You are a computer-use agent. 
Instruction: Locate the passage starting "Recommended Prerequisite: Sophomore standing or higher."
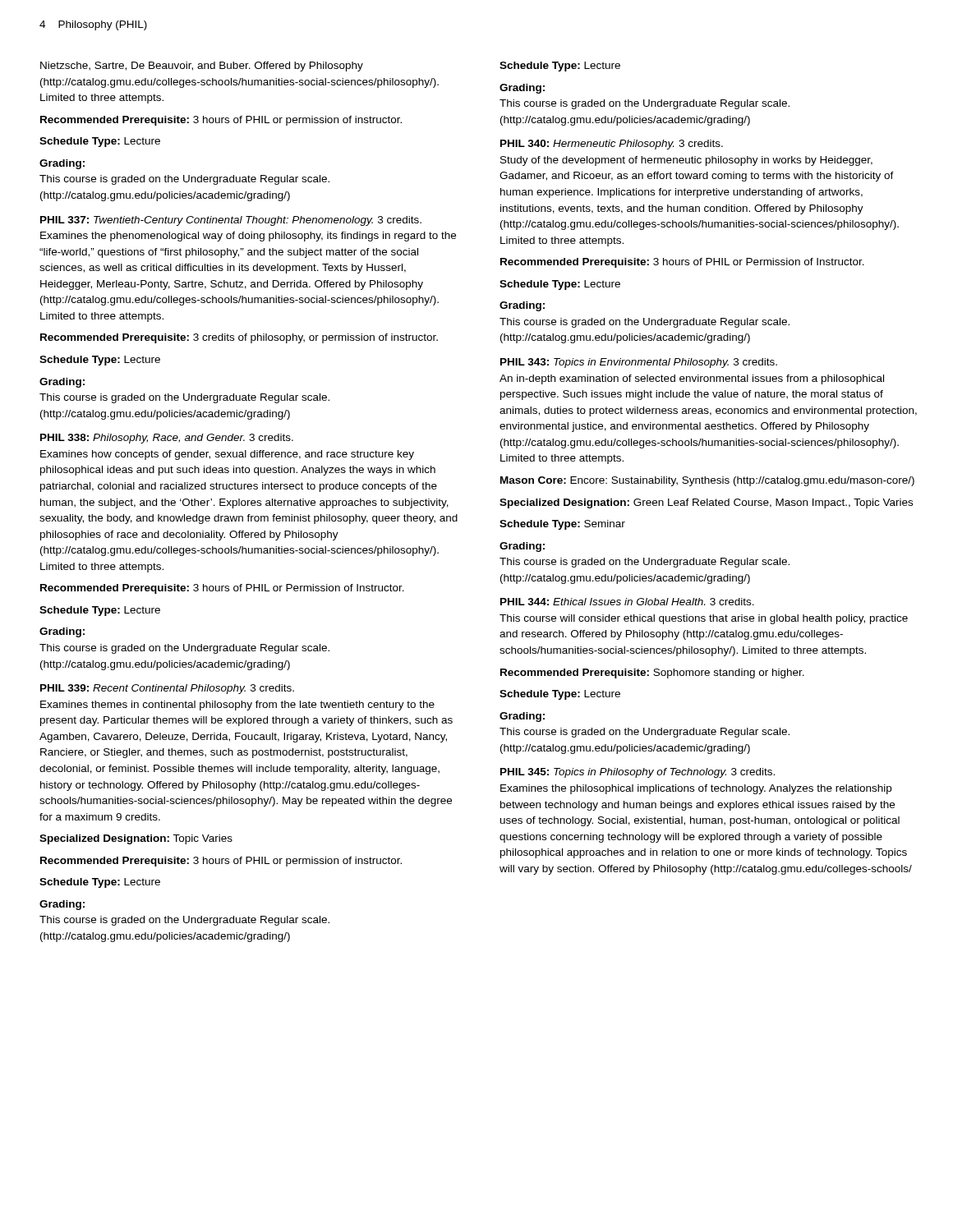[x=652, y=672]
